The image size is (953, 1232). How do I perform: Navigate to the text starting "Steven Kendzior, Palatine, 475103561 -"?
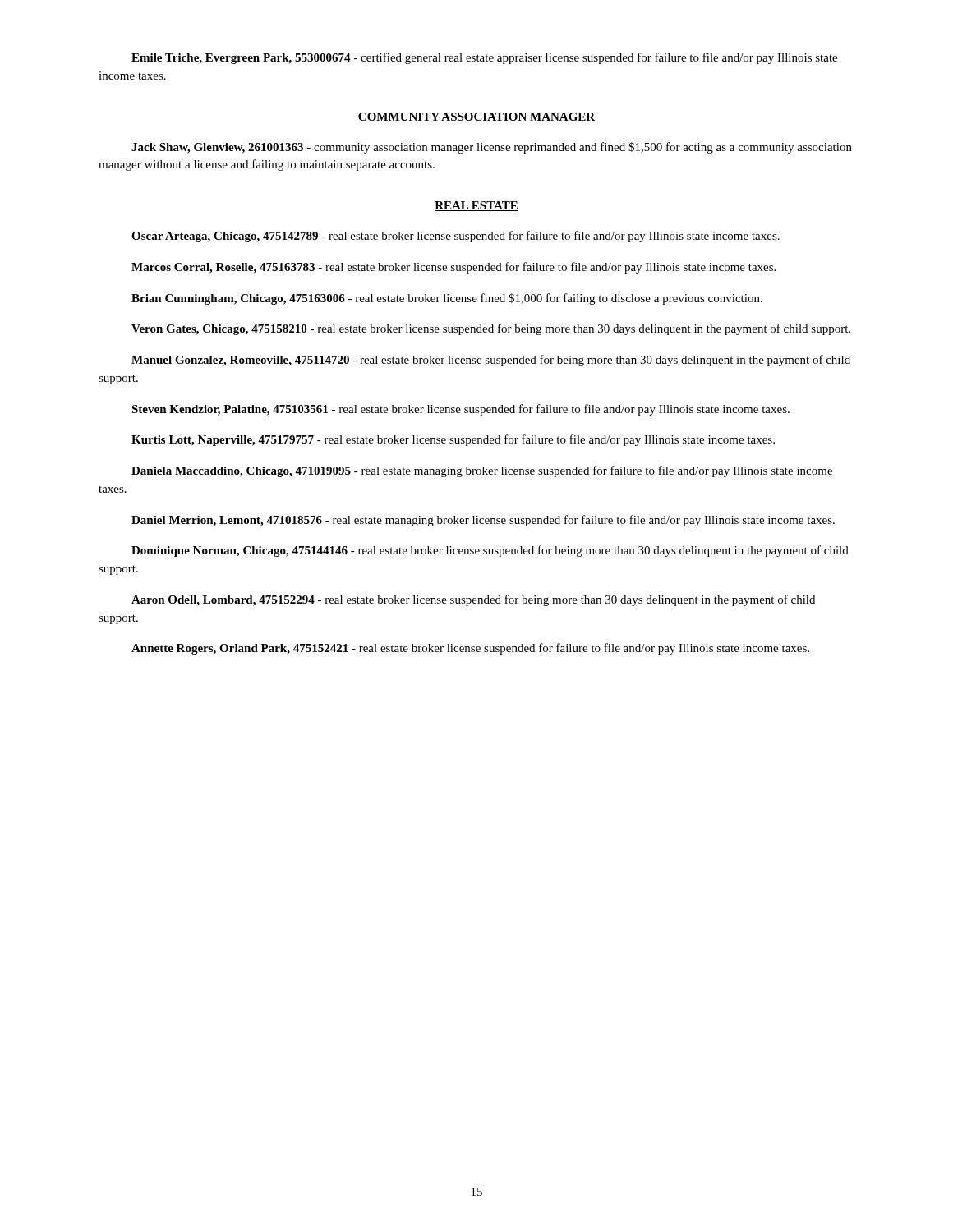point(476,409)
